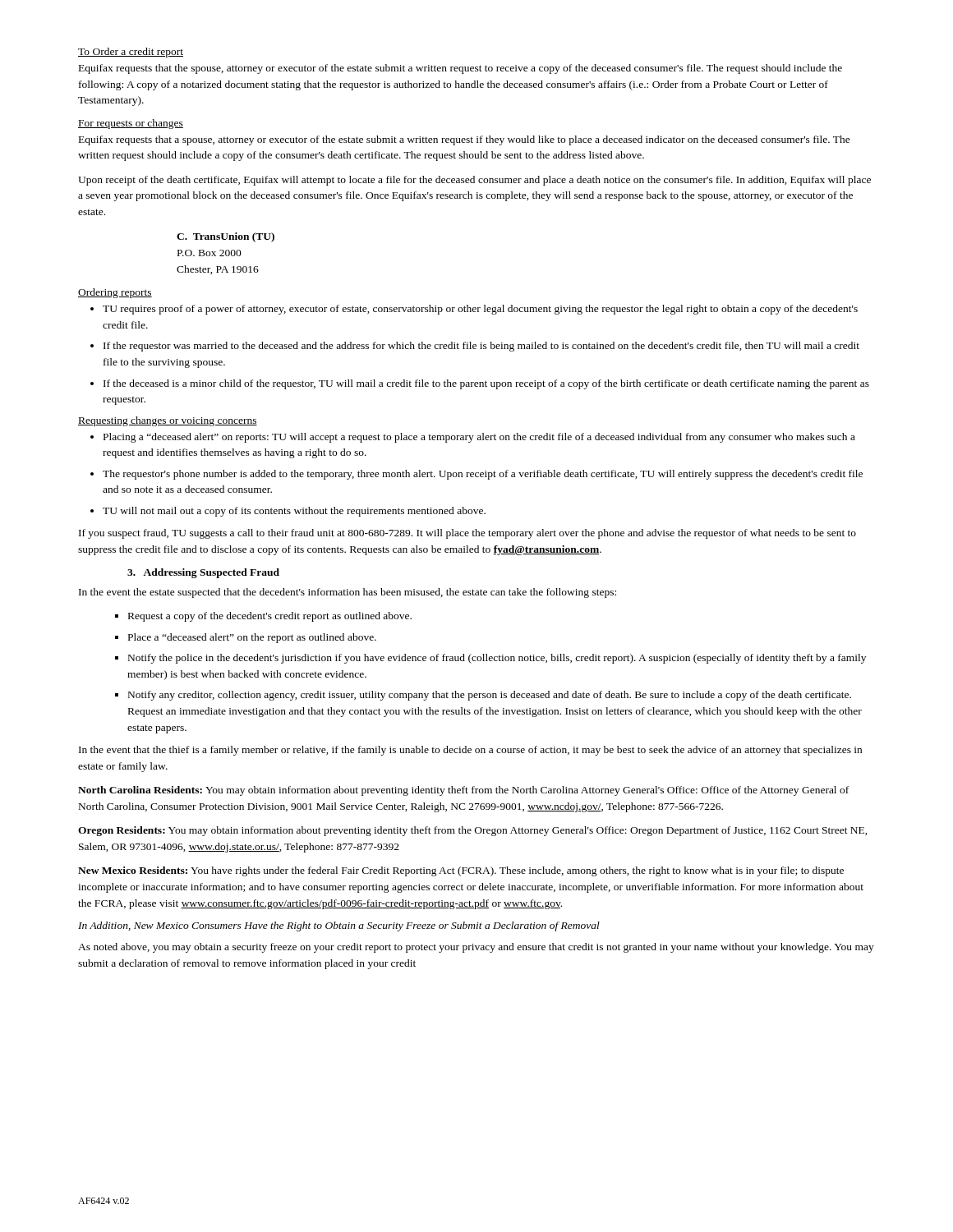Locate the list item containing "If the requestor was married to the"
This screenshot has width=953, height=1232.
click(x=481, y=354)
